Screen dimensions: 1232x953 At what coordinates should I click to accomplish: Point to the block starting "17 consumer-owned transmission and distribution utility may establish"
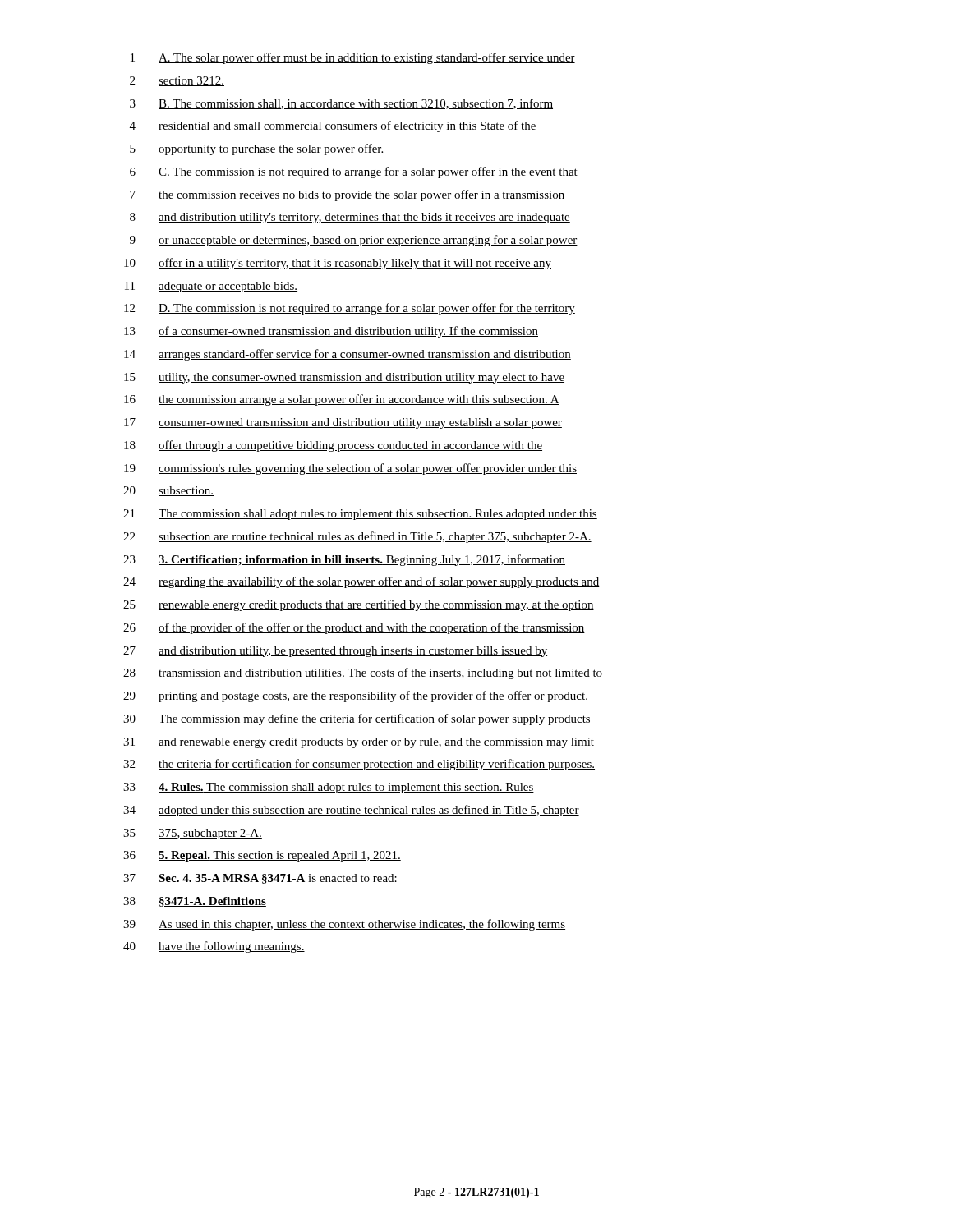click(x=476, y=423)
